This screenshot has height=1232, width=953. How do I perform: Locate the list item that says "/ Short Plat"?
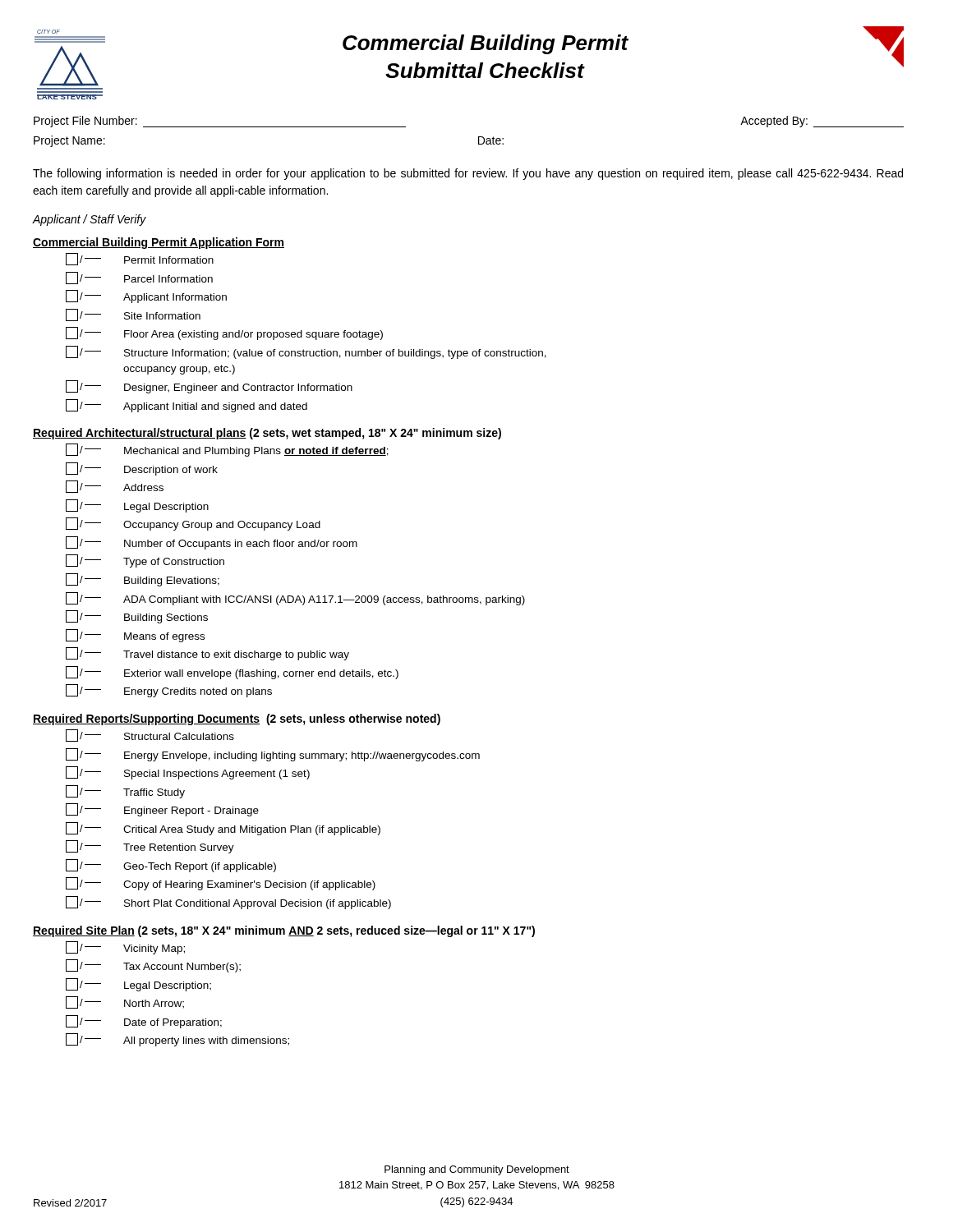(228, 903)
